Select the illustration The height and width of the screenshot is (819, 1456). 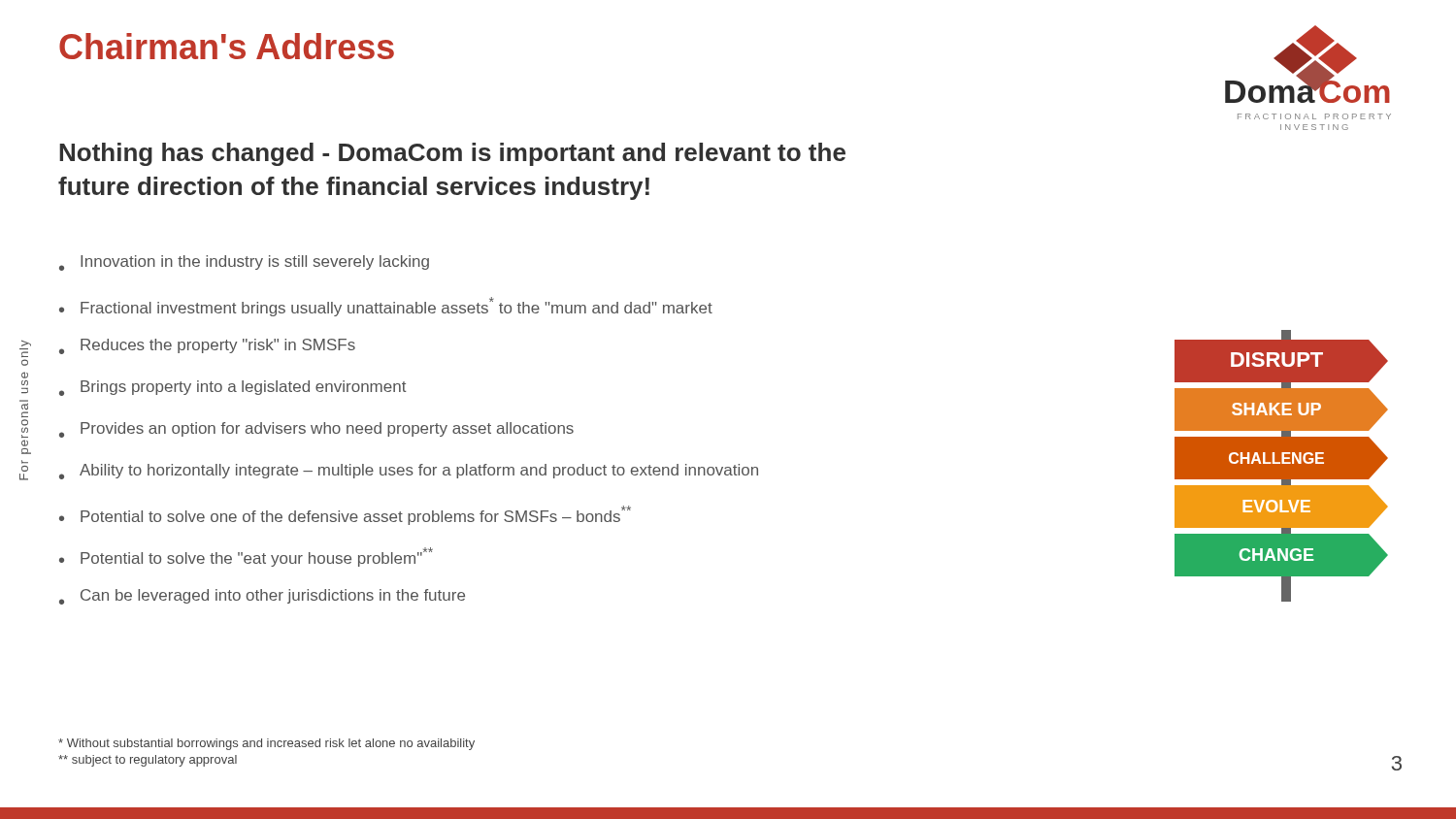click(x=1286, y=466)
